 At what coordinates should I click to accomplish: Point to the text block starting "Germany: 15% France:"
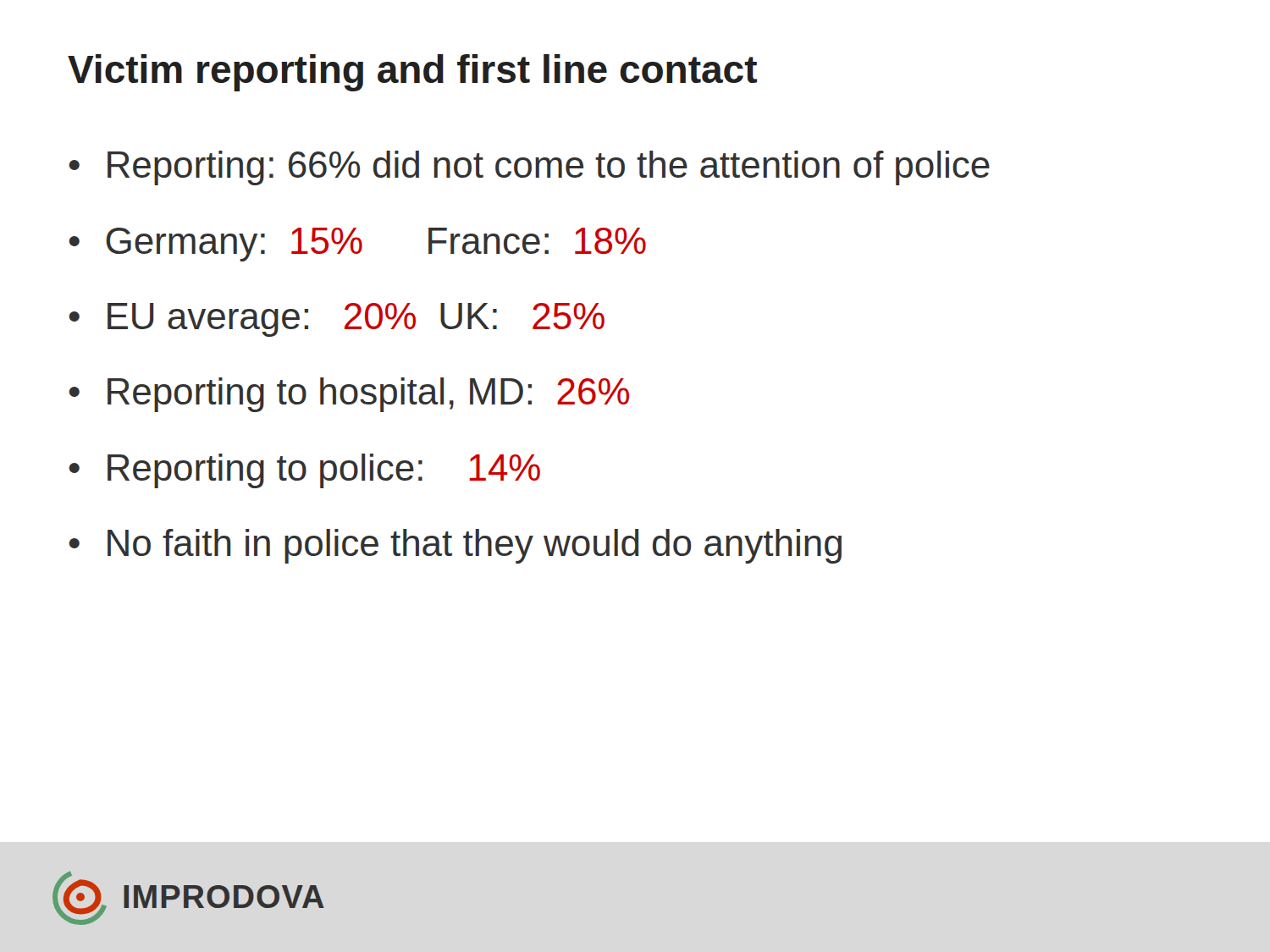(653, 241)
